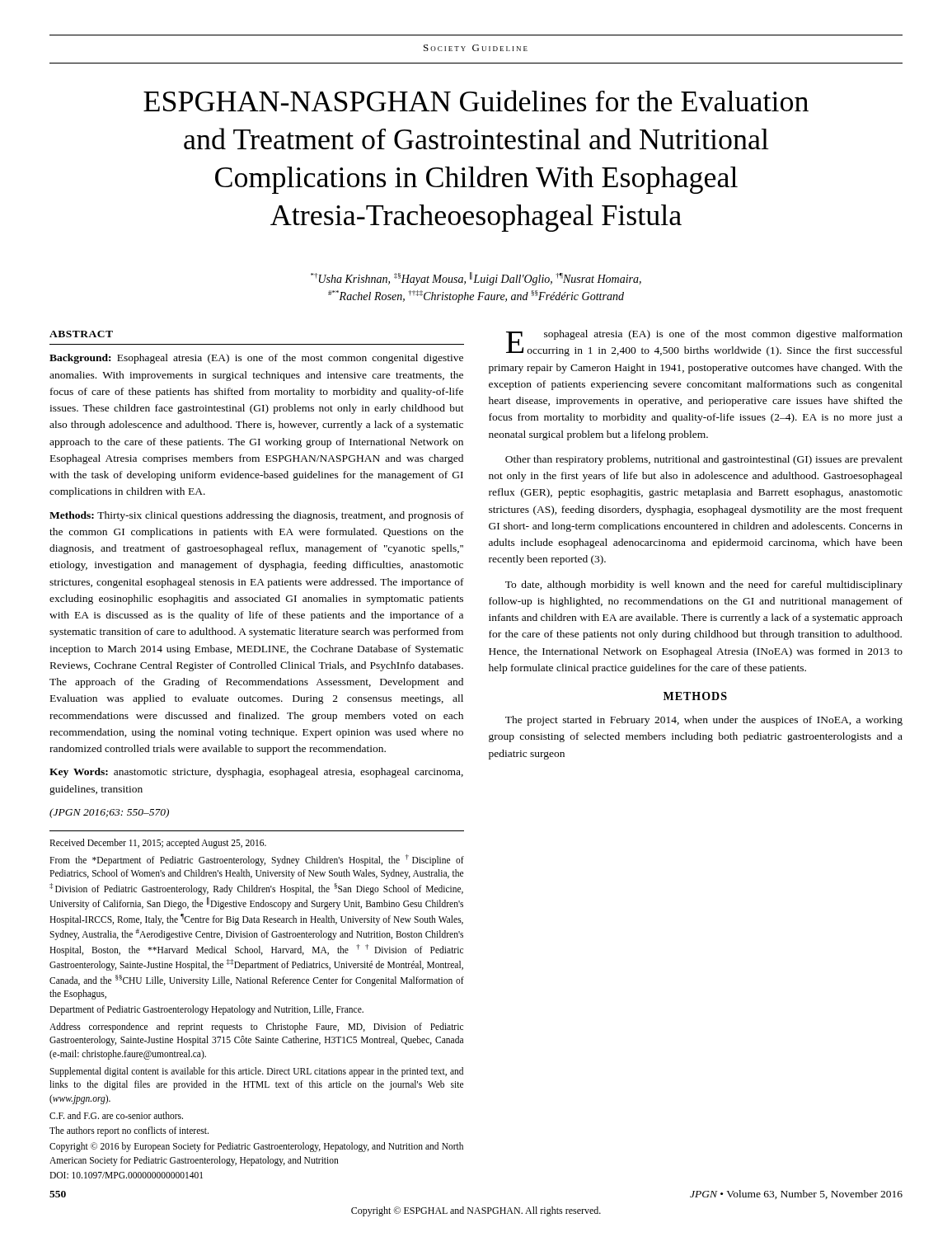Locate the text that reads "(JPGN 2016;63: 550–570)"
The image size is (952, 1237).
109,812
